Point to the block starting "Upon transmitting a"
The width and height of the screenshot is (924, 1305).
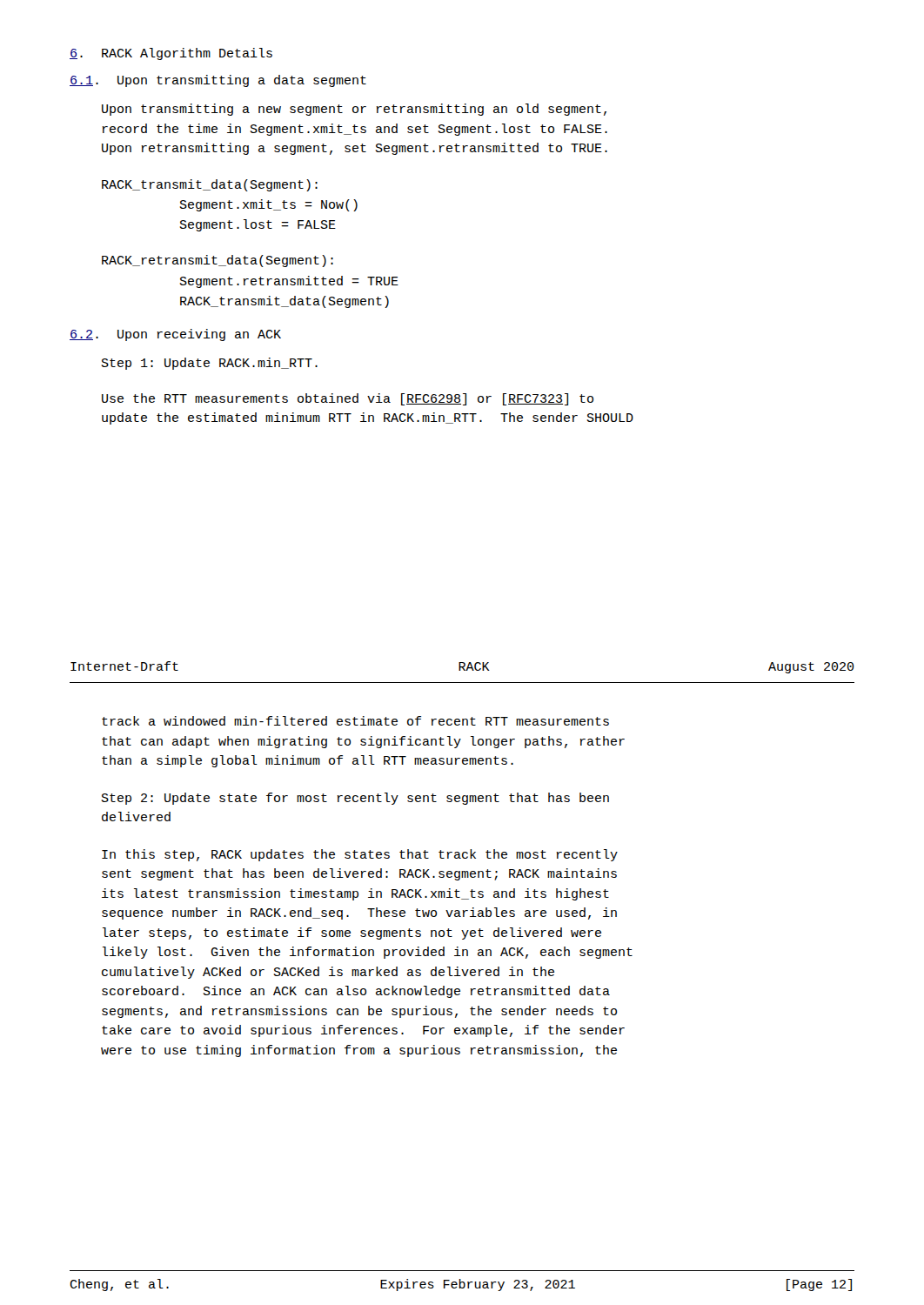click(x=355, y=130)
